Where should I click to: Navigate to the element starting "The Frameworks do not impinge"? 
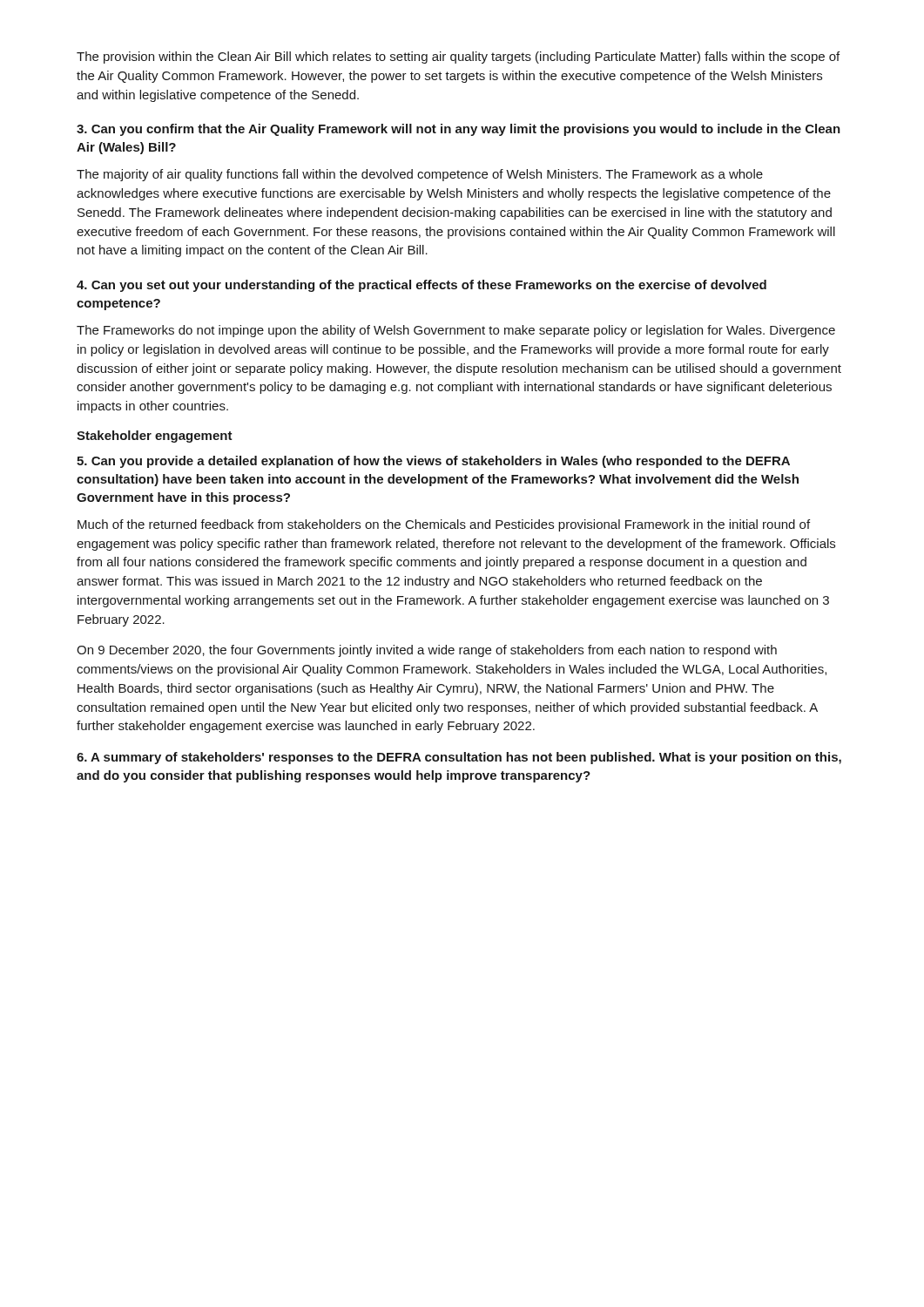459,368
